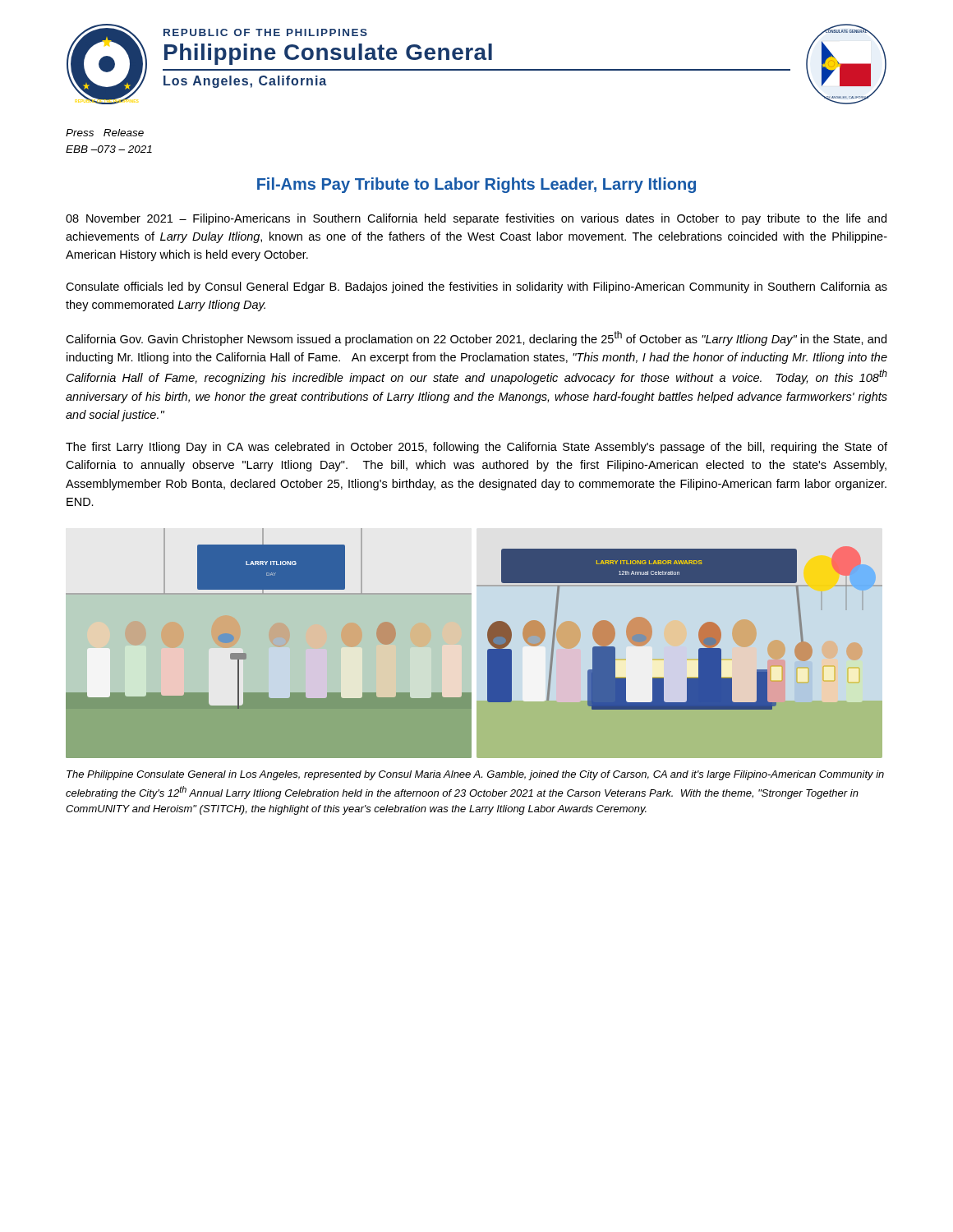Screen dimensions: 1232x953
Task: Where is the passage that starts "Consulate officials led by Consul"?
Action: point(476,296)
